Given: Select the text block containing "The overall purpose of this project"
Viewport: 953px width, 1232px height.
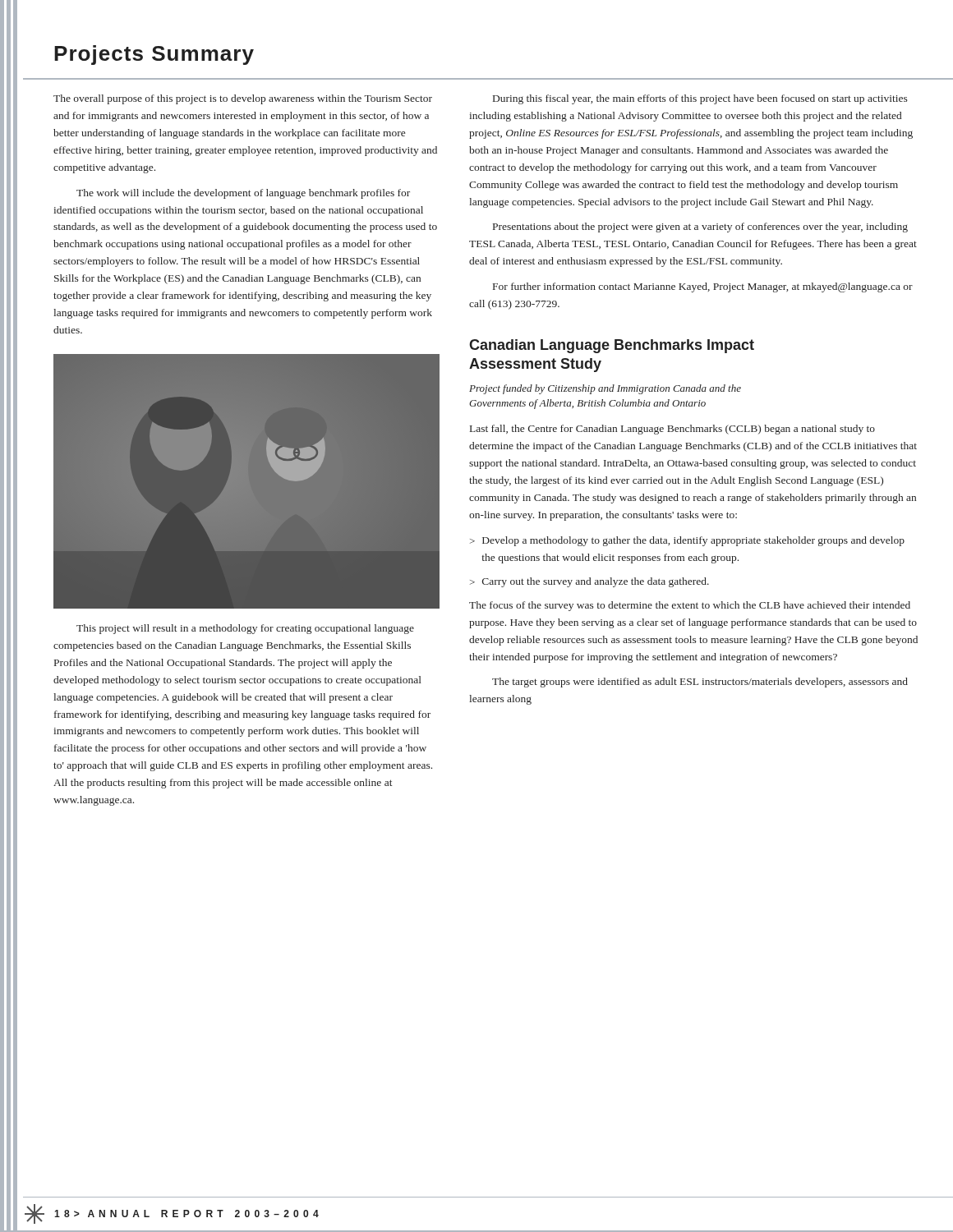Looking at the screenshot, I should (x=246, y=215).
